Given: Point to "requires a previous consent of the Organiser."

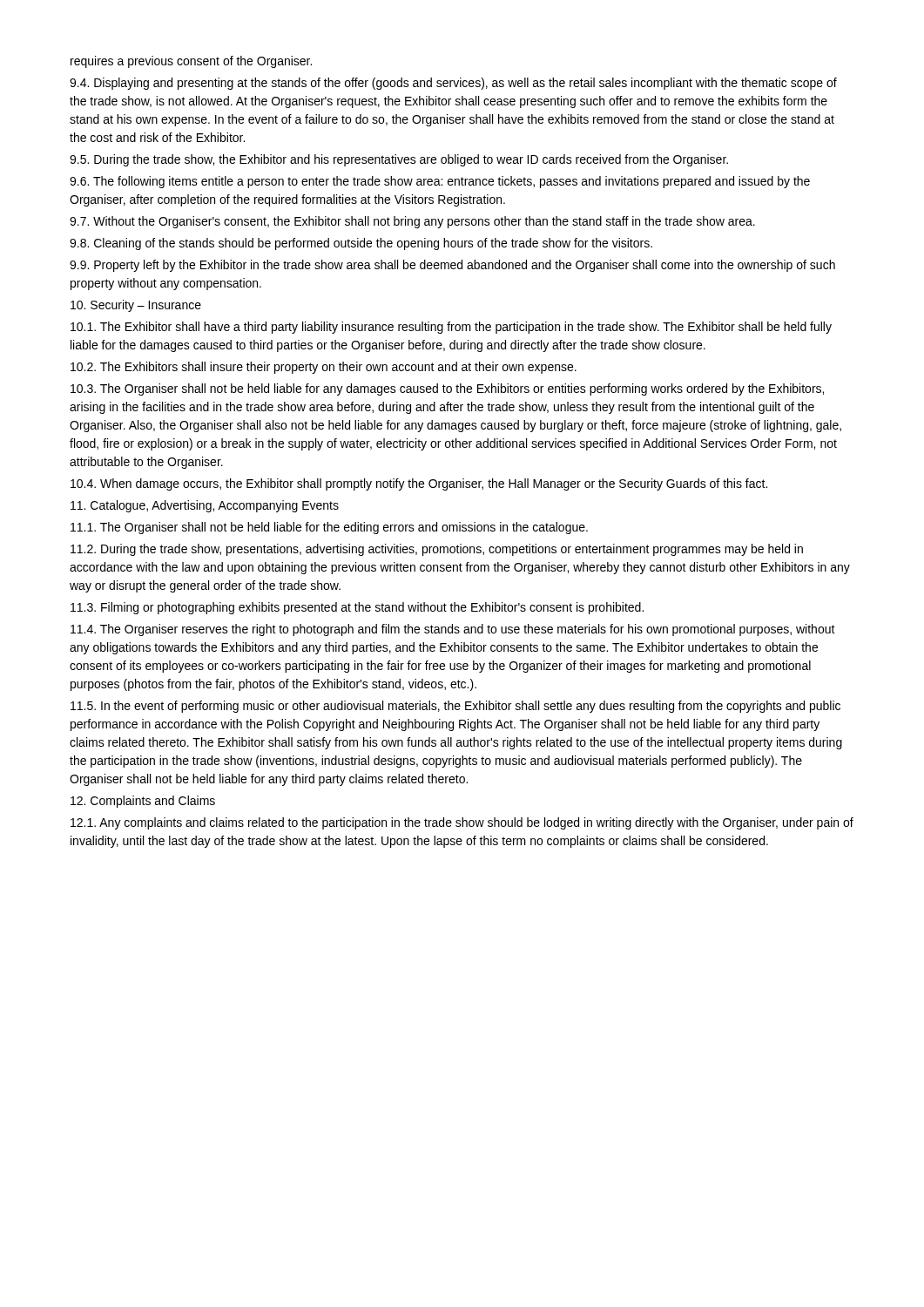Looking at the screenshot, I should [x=191, y=61].
